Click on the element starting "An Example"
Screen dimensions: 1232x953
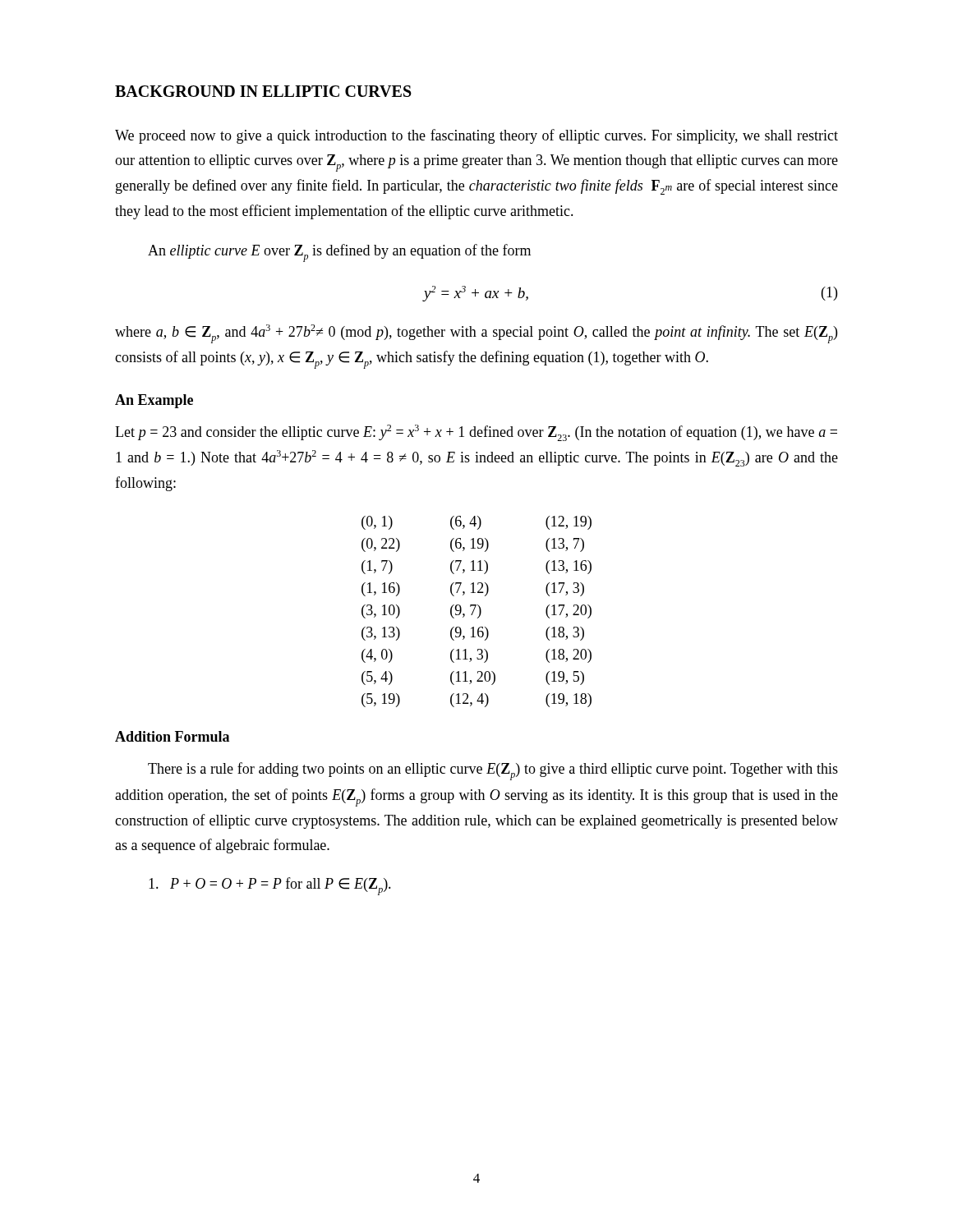[x=154, y=400]
